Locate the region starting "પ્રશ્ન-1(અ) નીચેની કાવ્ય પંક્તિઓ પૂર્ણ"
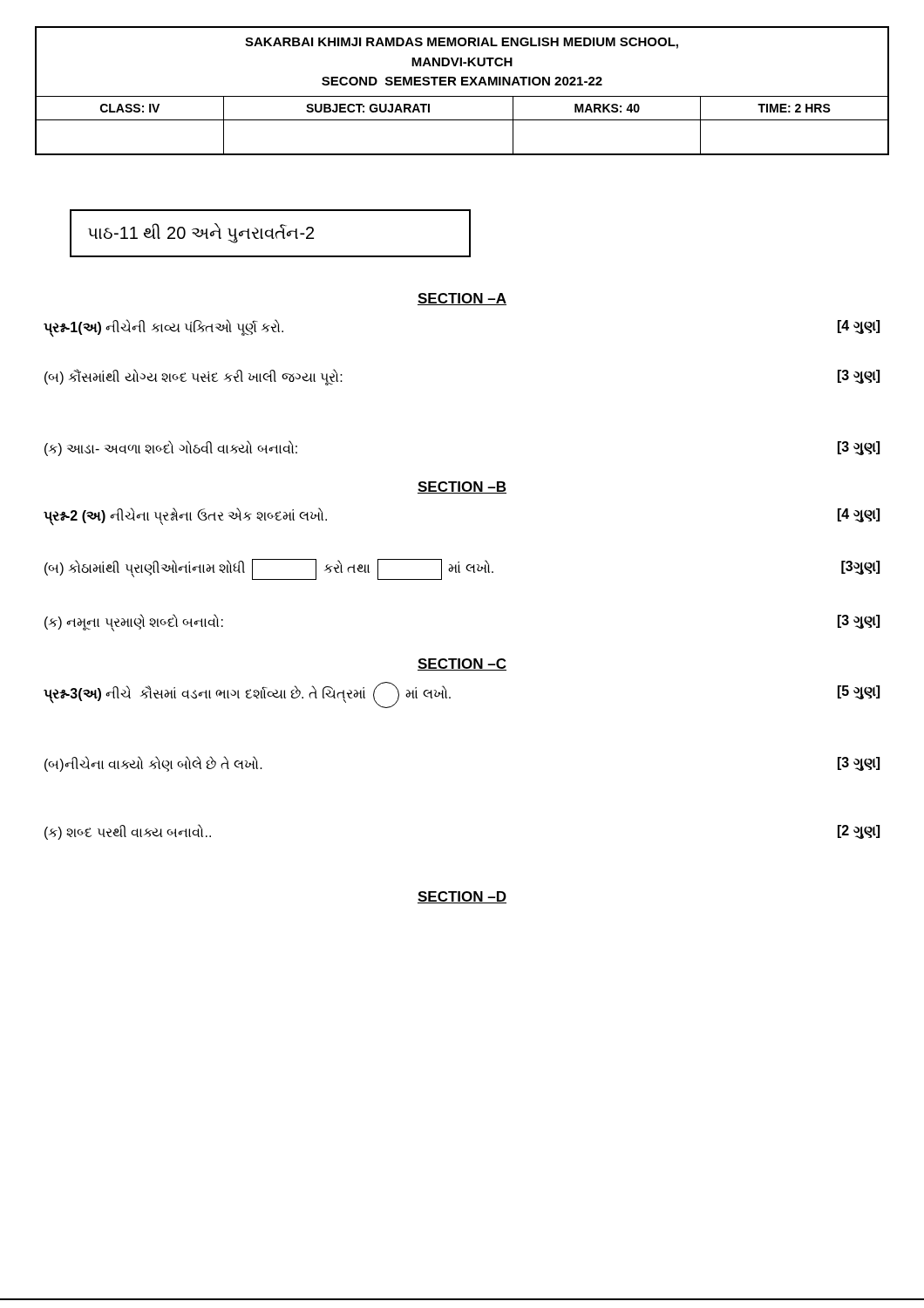924x1308 pixels. 157,328
